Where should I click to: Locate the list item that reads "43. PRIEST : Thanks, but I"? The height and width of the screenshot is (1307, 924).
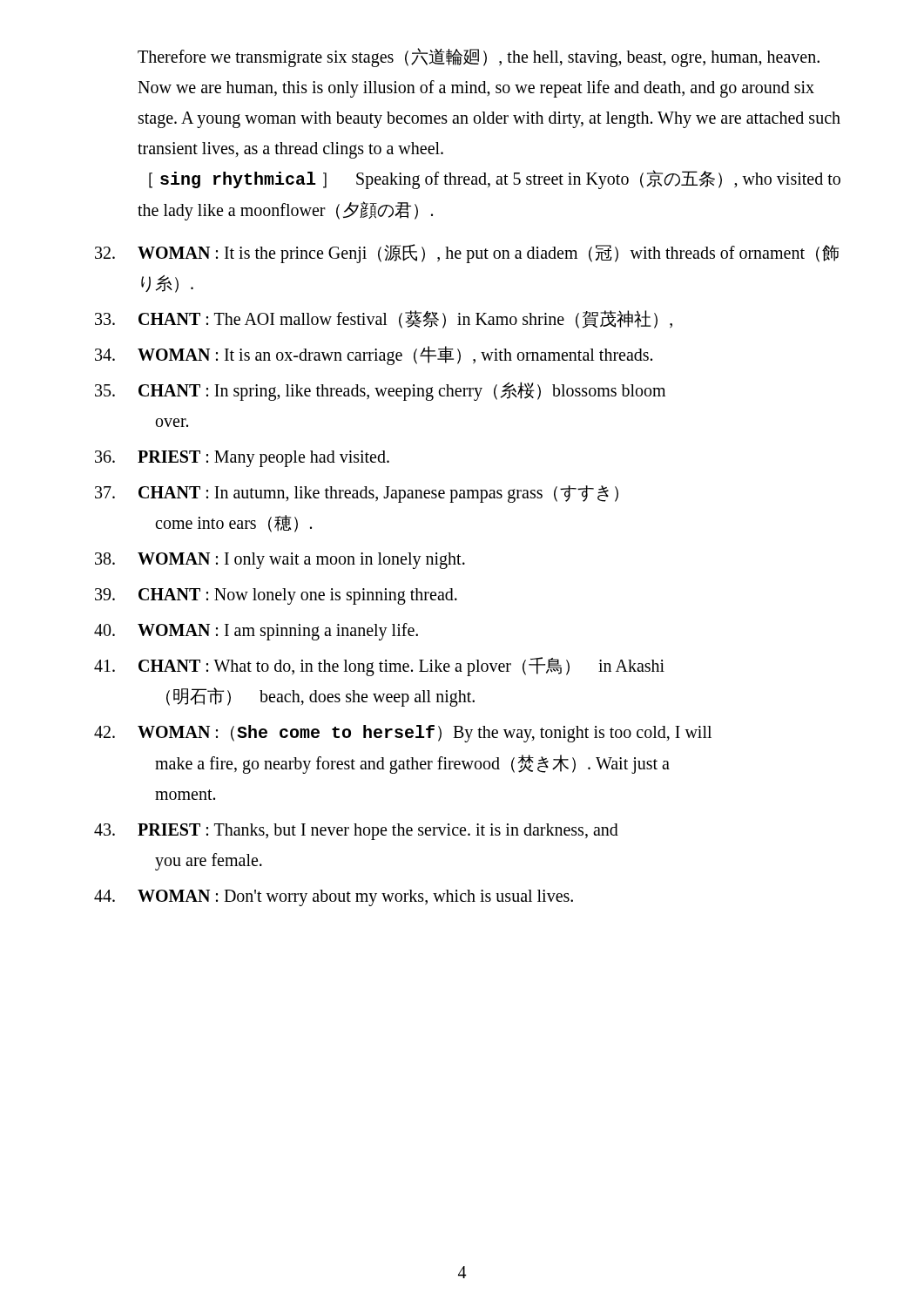pos(474,845)
